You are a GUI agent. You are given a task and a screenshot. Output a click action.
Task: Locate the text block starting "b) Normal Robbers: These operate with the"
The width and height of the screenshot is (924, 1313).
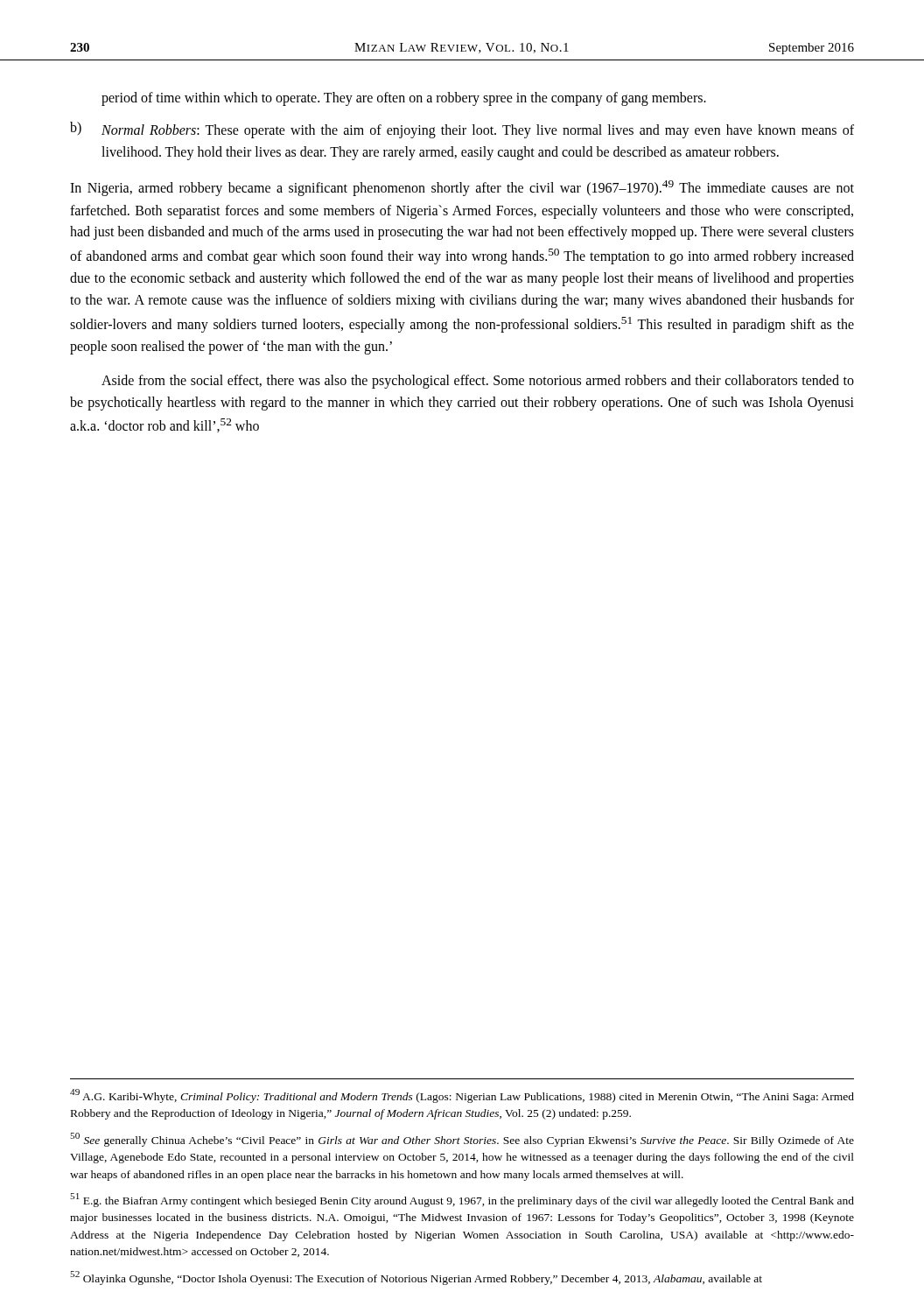[x=462, y=141]
